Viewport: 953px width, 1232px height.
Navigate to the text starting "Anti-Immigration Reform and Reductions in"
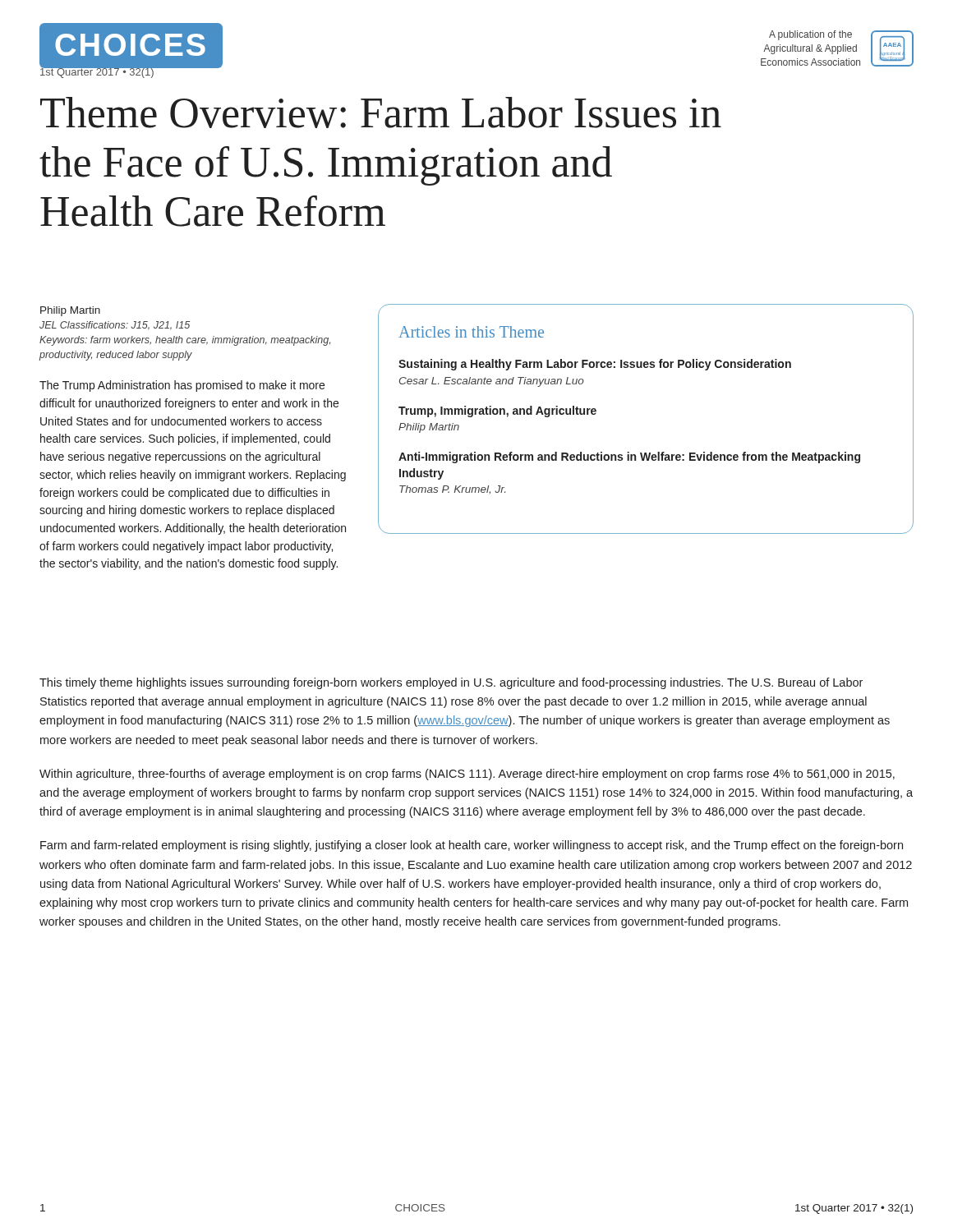click(629, 457)
